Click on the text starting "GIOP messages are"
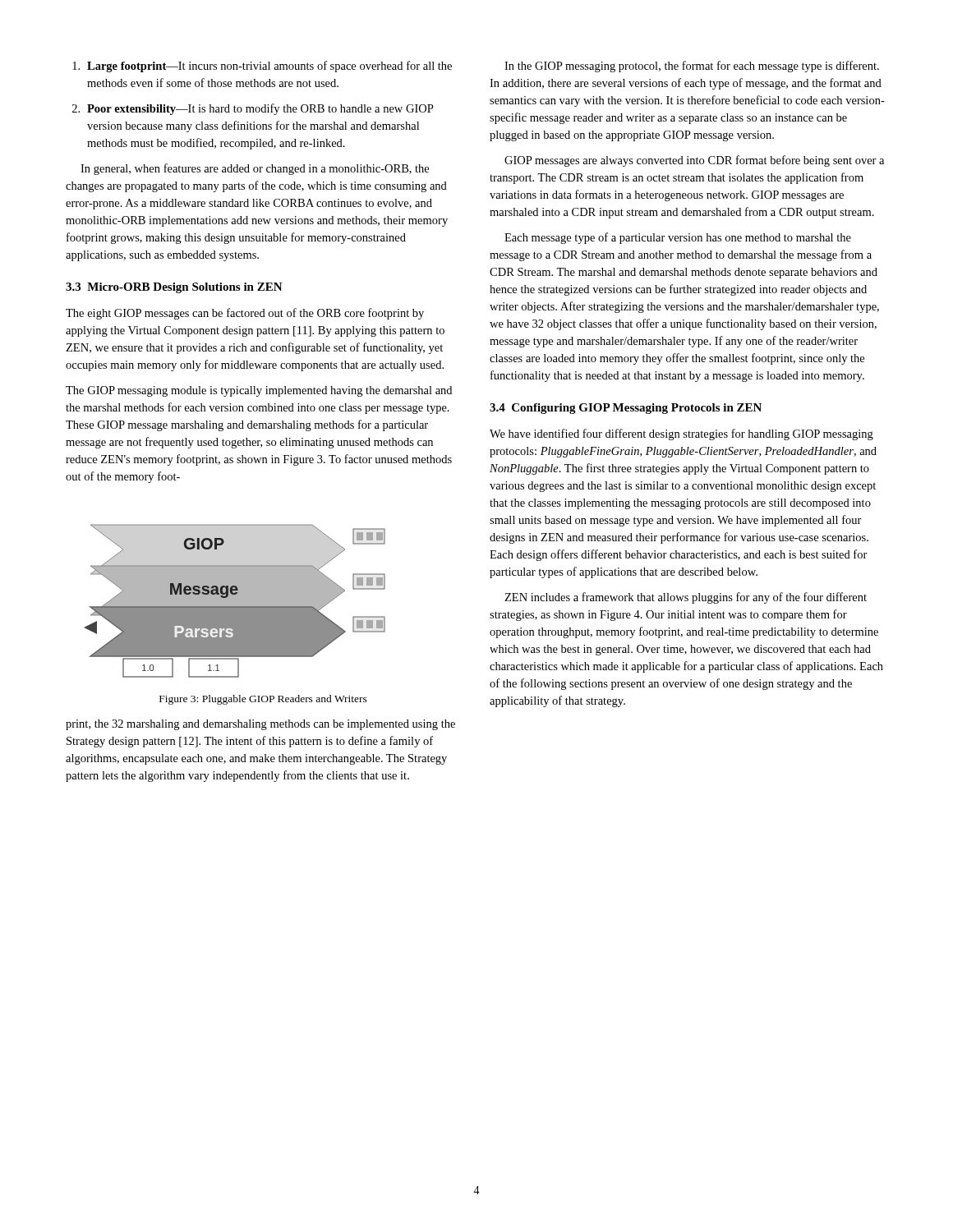This screenshot has width=953, height=1232. [x=687, y=186]
